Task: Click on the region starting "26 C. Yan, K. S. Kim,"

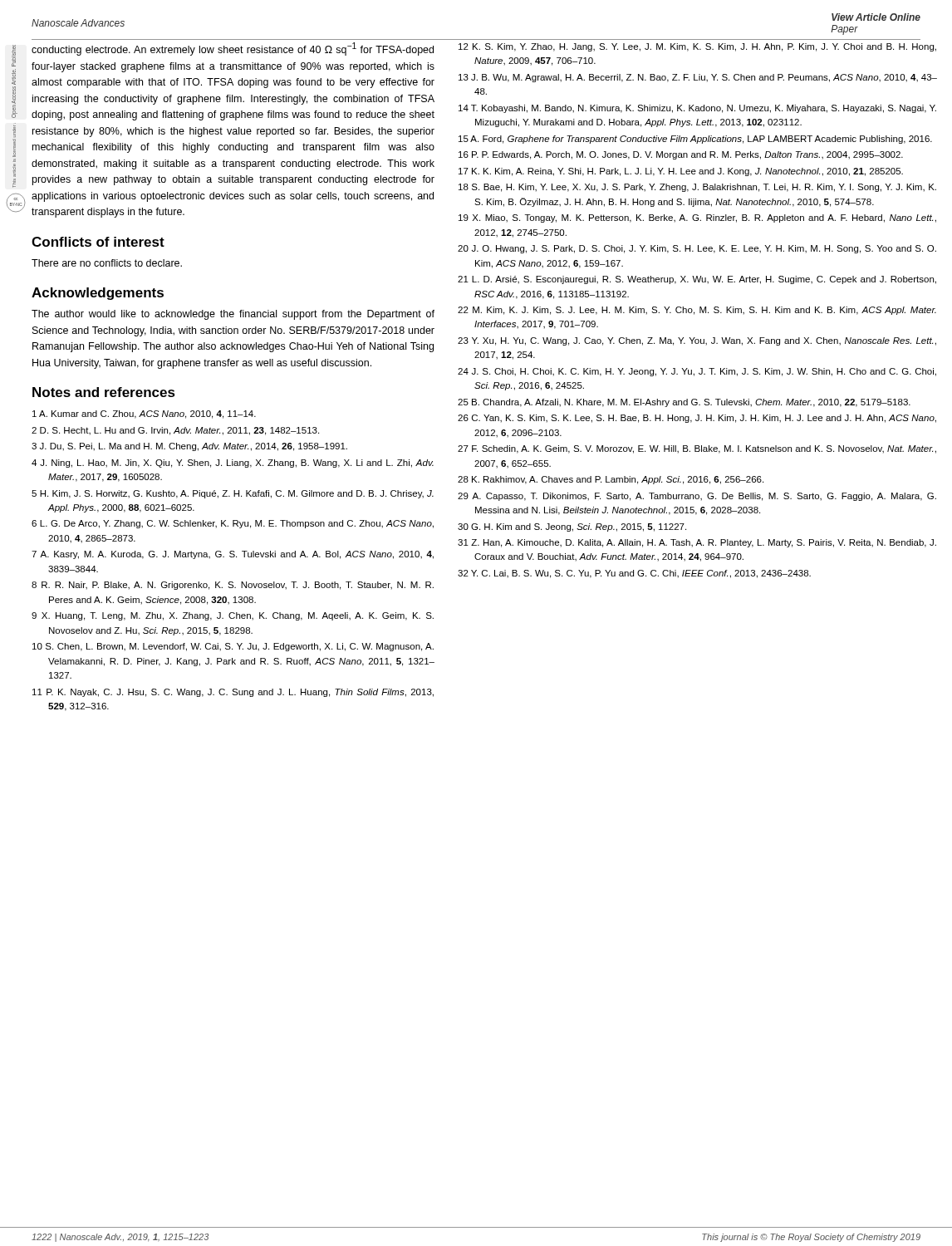Action: pos(697,425)
